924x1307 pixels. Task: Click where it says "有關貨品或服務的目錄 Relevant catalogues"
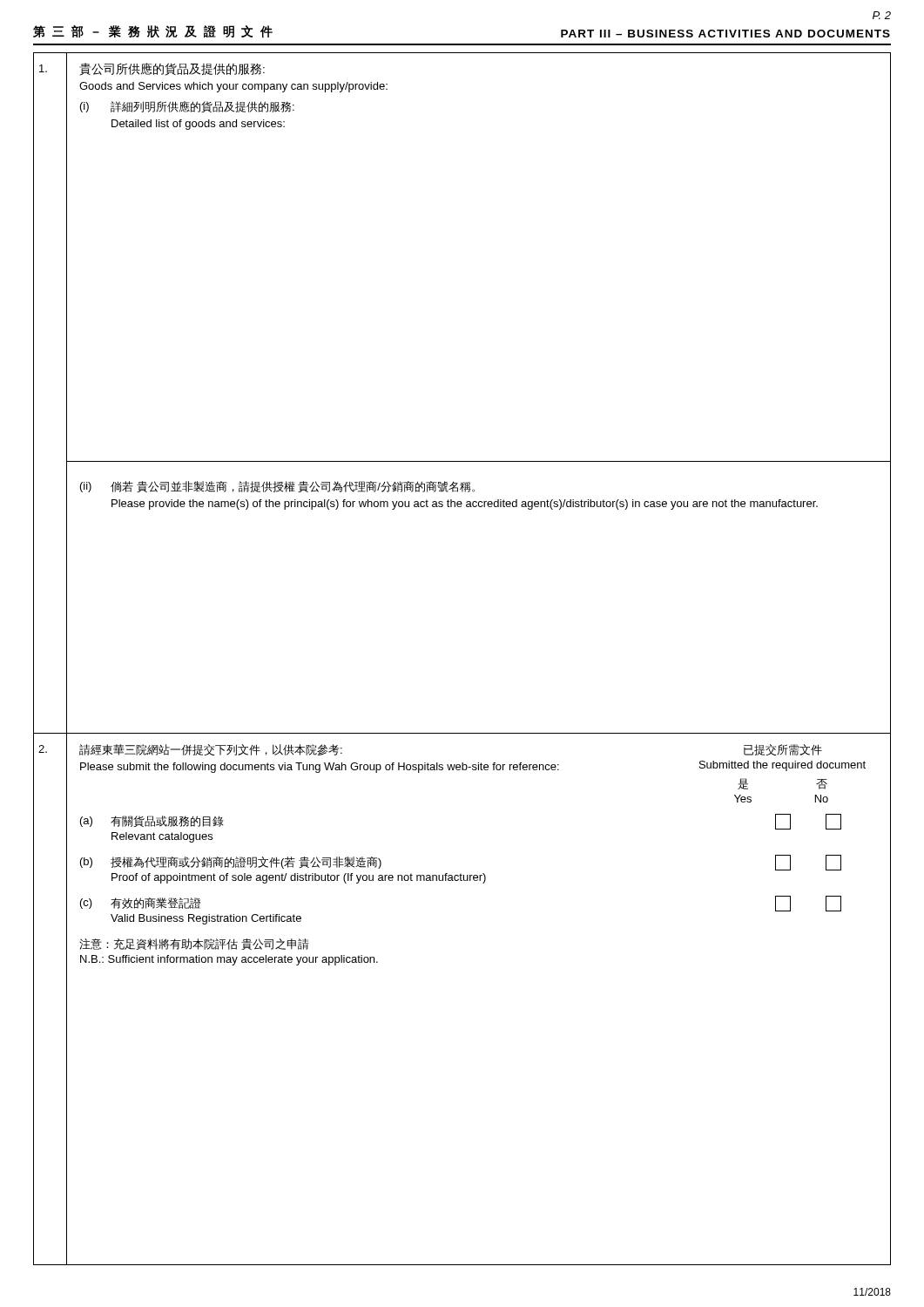click(167, 829)
